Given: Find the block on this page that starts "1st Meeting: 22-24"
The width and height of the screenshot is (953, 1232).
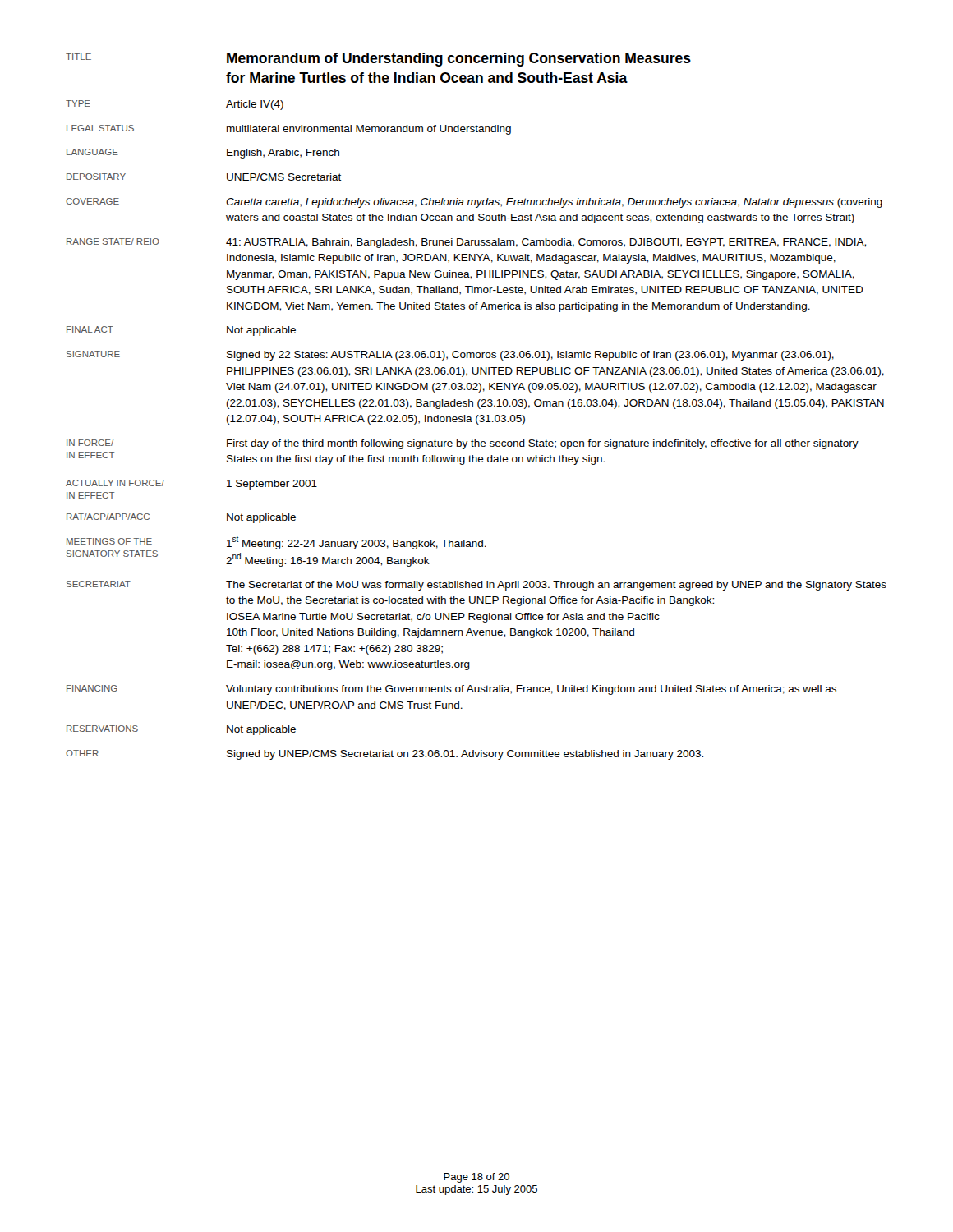Looking at the screenshot, I should click(356, 550).
